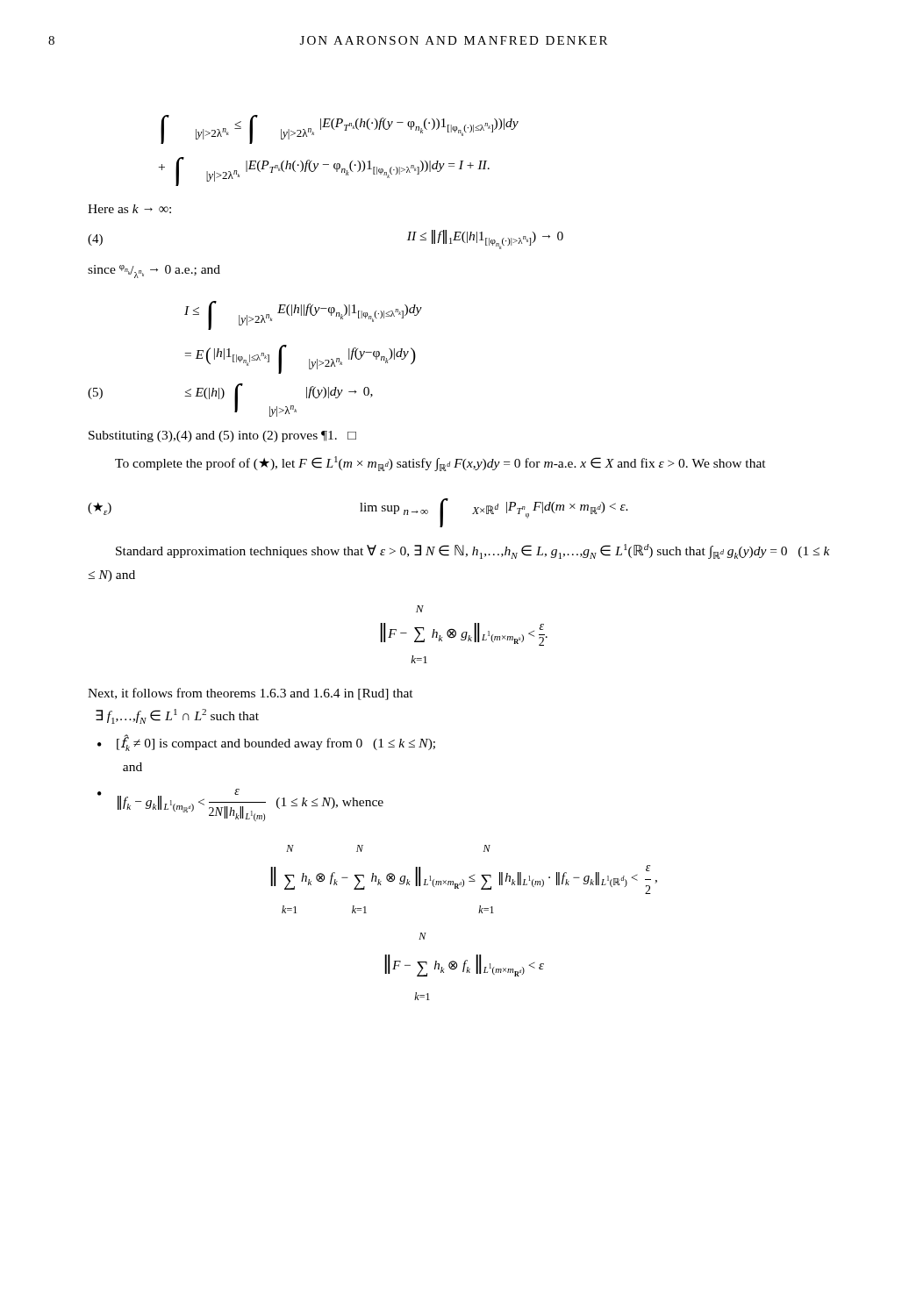Screen dimensions: 1316x909
Task: Click on the text block containing "Standard approximation techniques show that ∀ ε"
Action: (x=459, y=561)
